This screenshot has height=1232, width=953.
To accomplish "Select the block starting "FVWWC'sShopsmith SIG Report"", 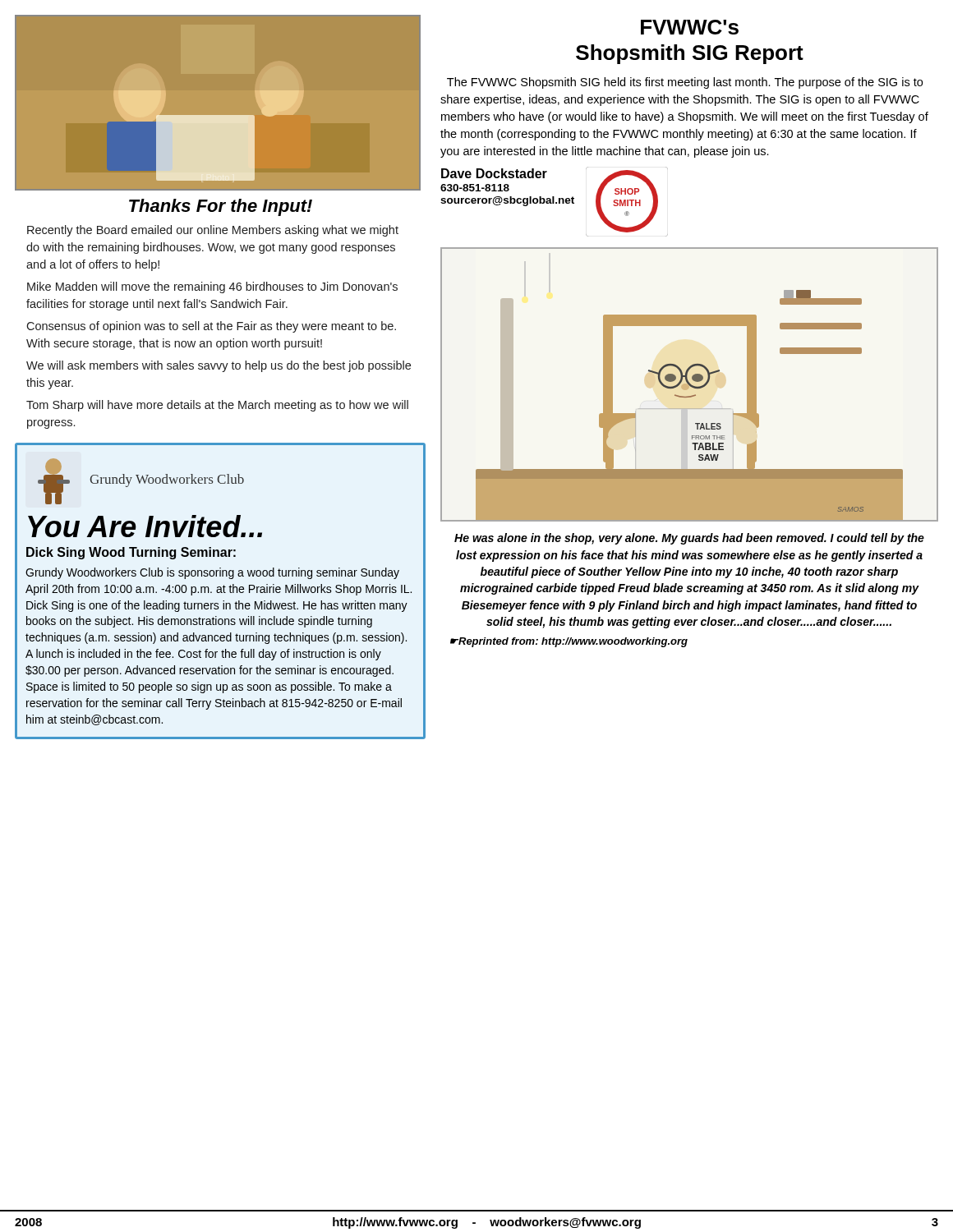I will click(689, 40).
